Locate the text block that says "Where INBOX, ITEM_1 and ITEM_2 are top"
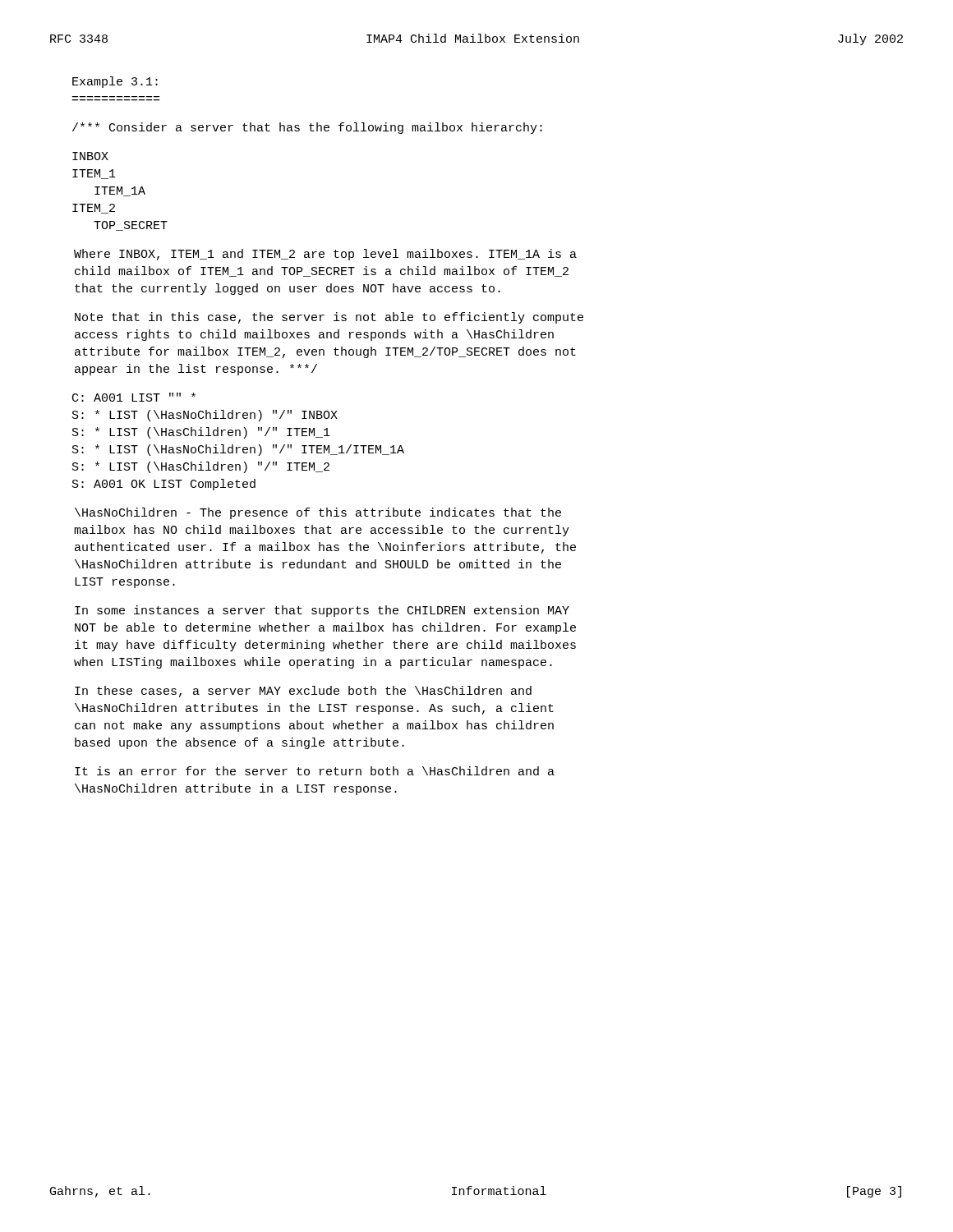The image size is (953, 1232). click(325, 272)
